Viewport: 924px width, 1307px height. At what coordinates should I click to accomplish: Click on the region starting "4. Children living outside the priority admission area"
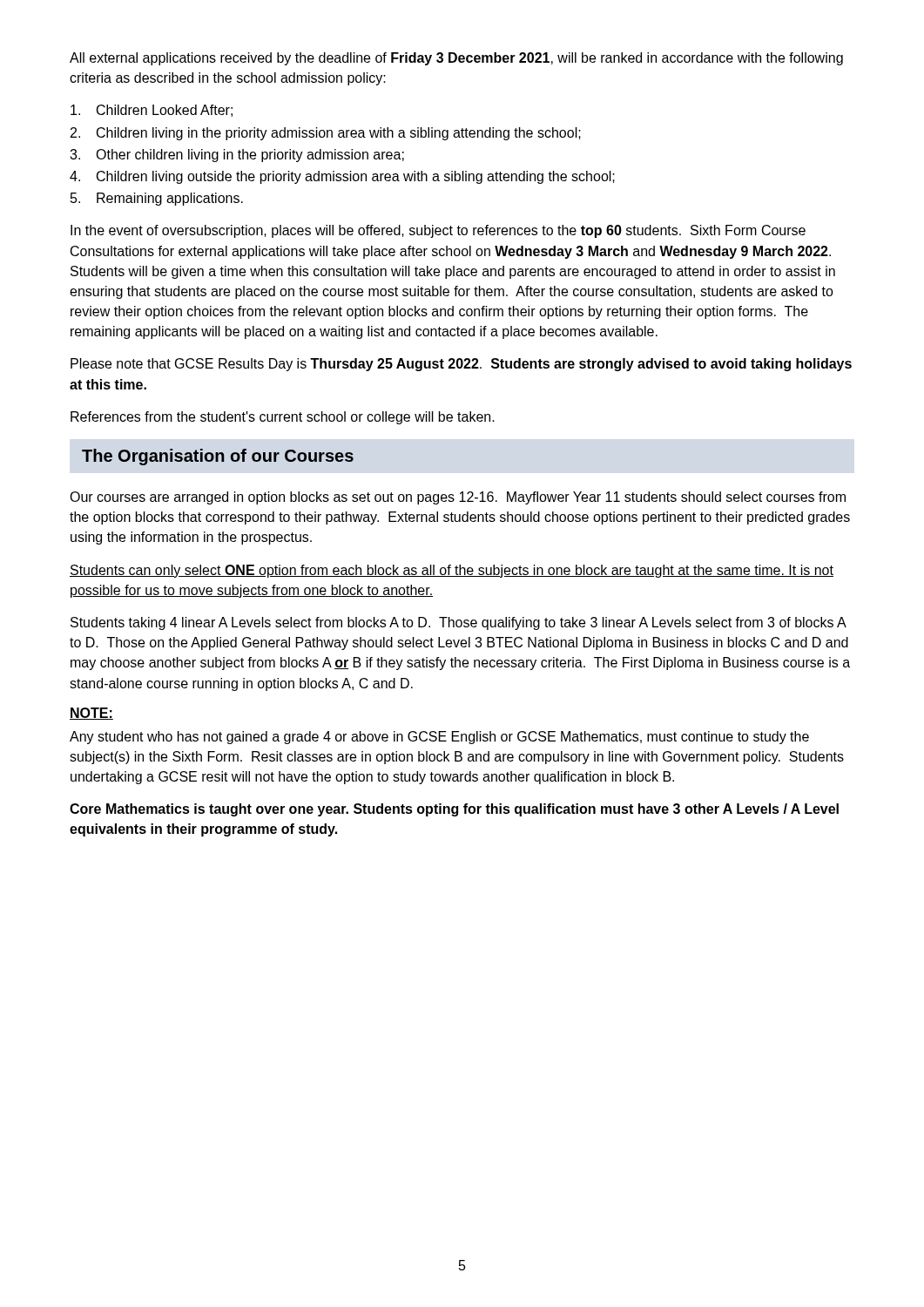point(343,177)
